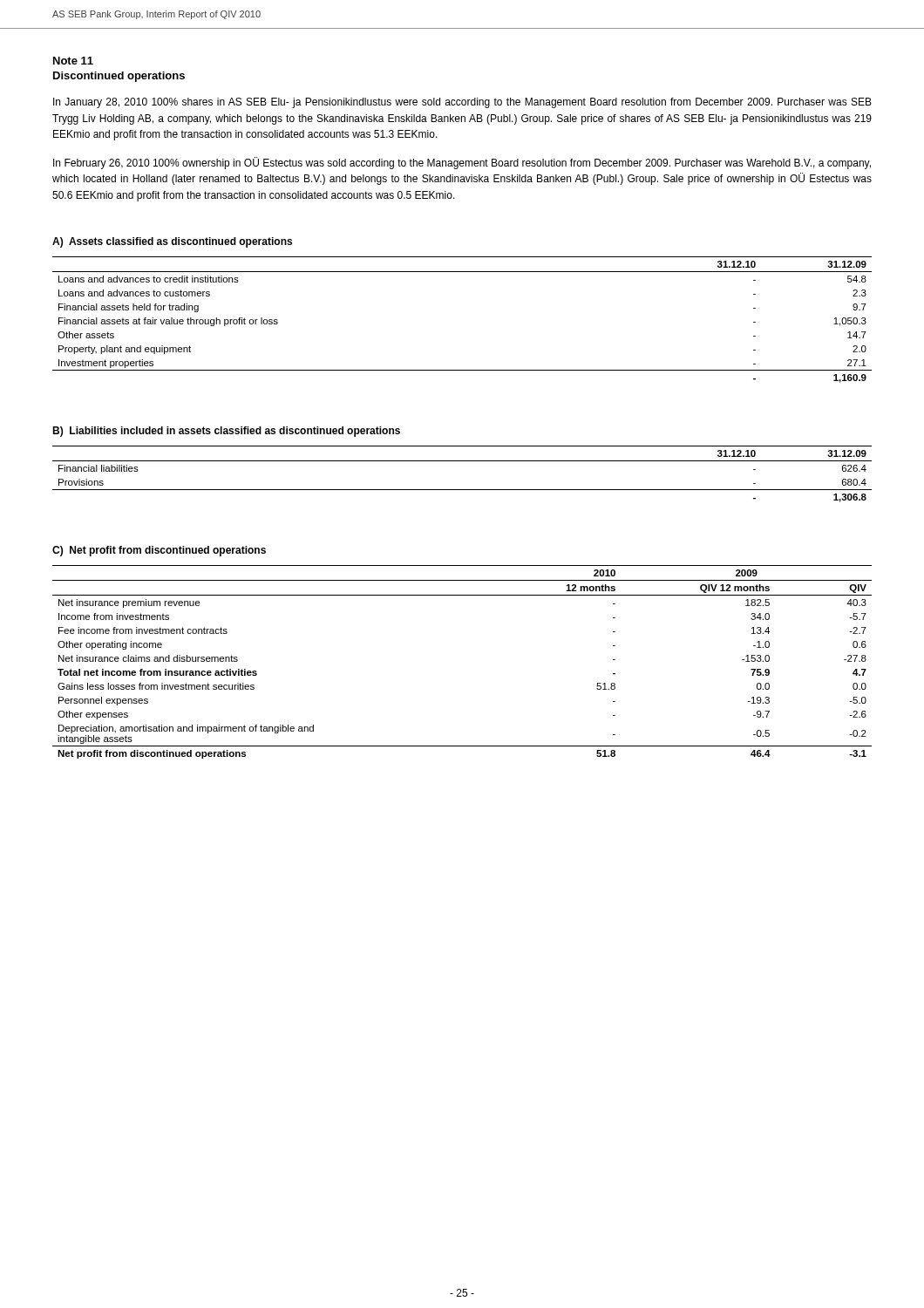Select the text block starting "In January 28, 2010"

(x=462, y=118)
